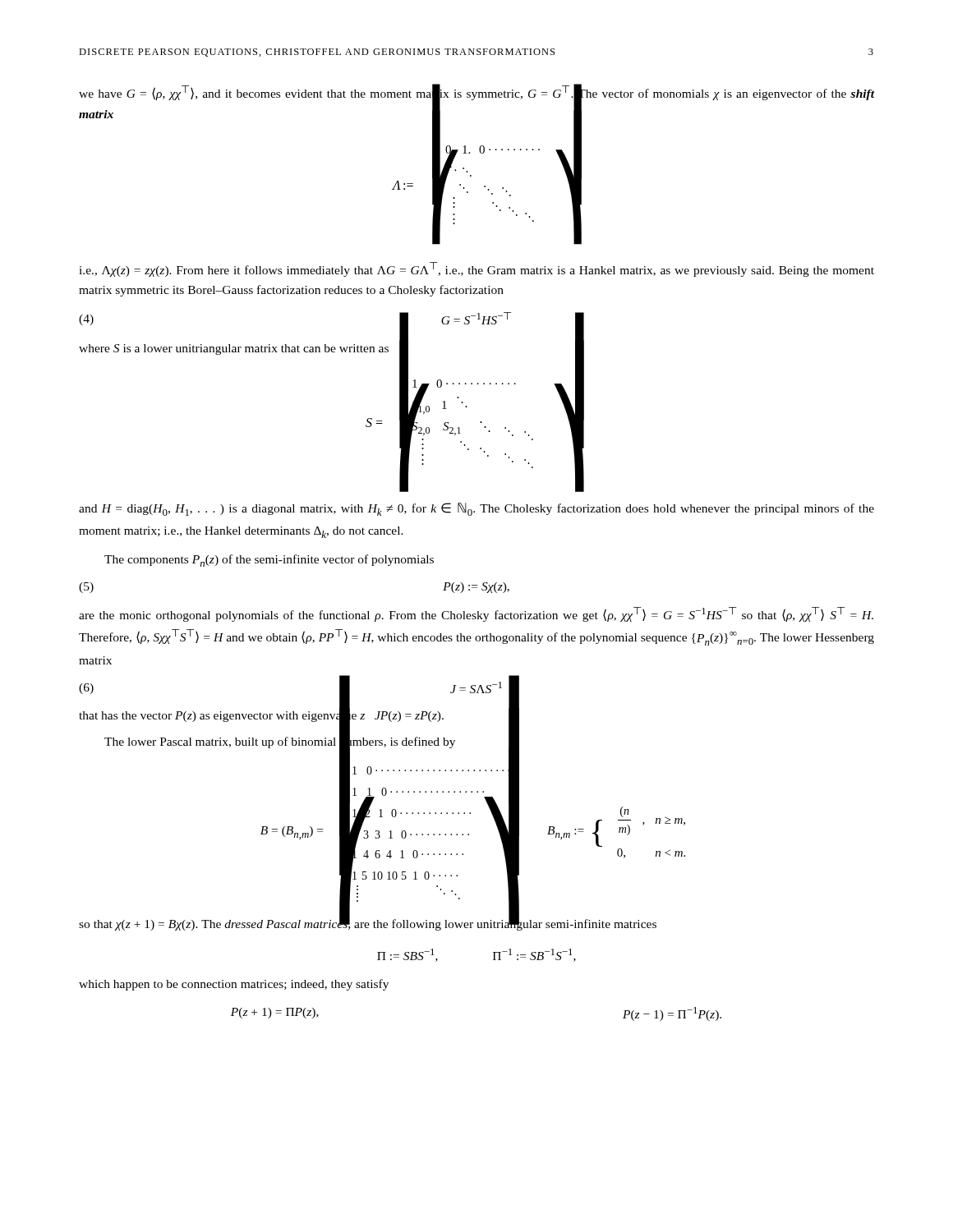Find the text block with the text "The components Pn(z) of"
Viewport: 953px width, 1232px height.
tap(269, 561)
